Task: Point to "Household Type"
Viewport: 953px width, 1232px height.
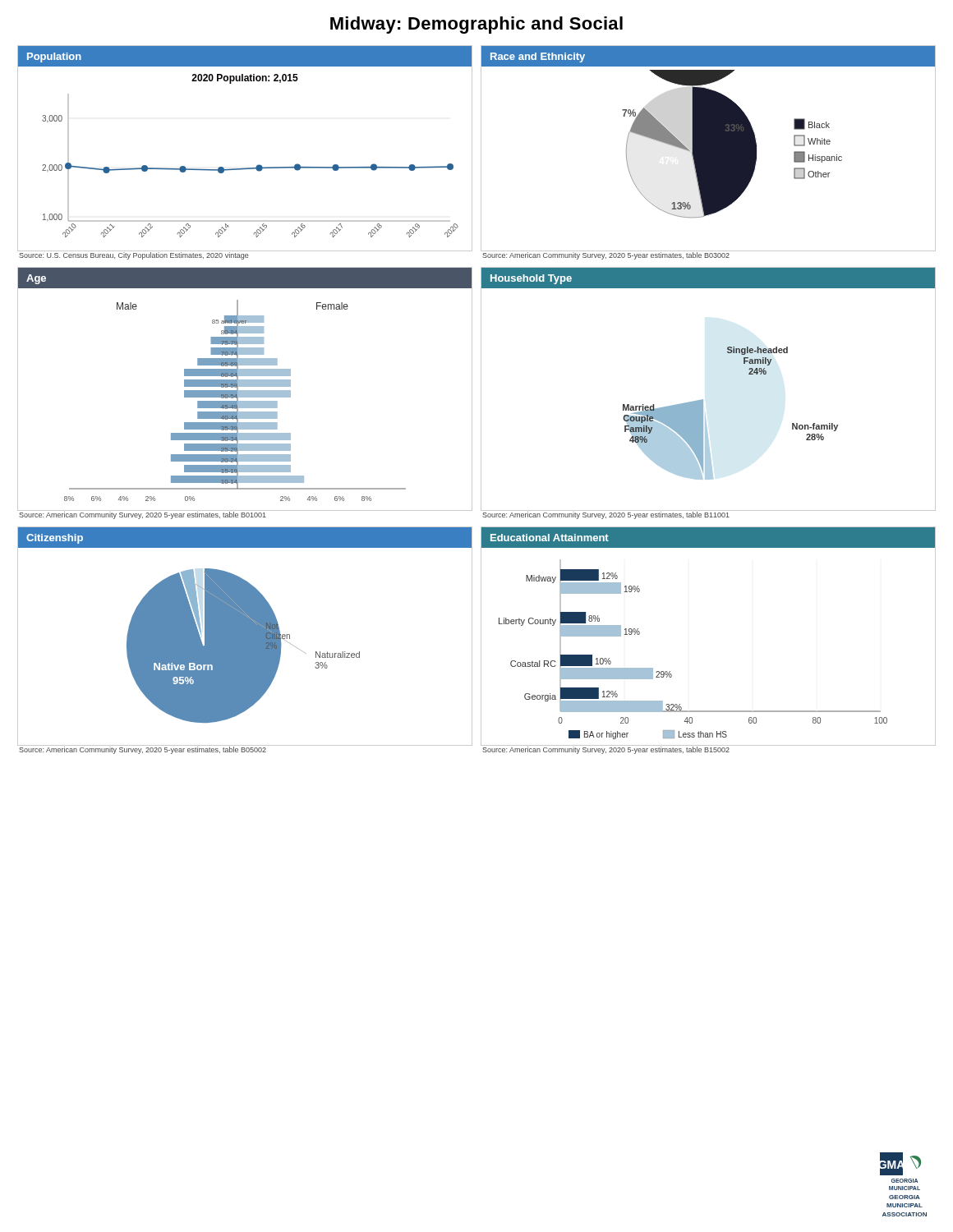Action: (x=531, y=278)
